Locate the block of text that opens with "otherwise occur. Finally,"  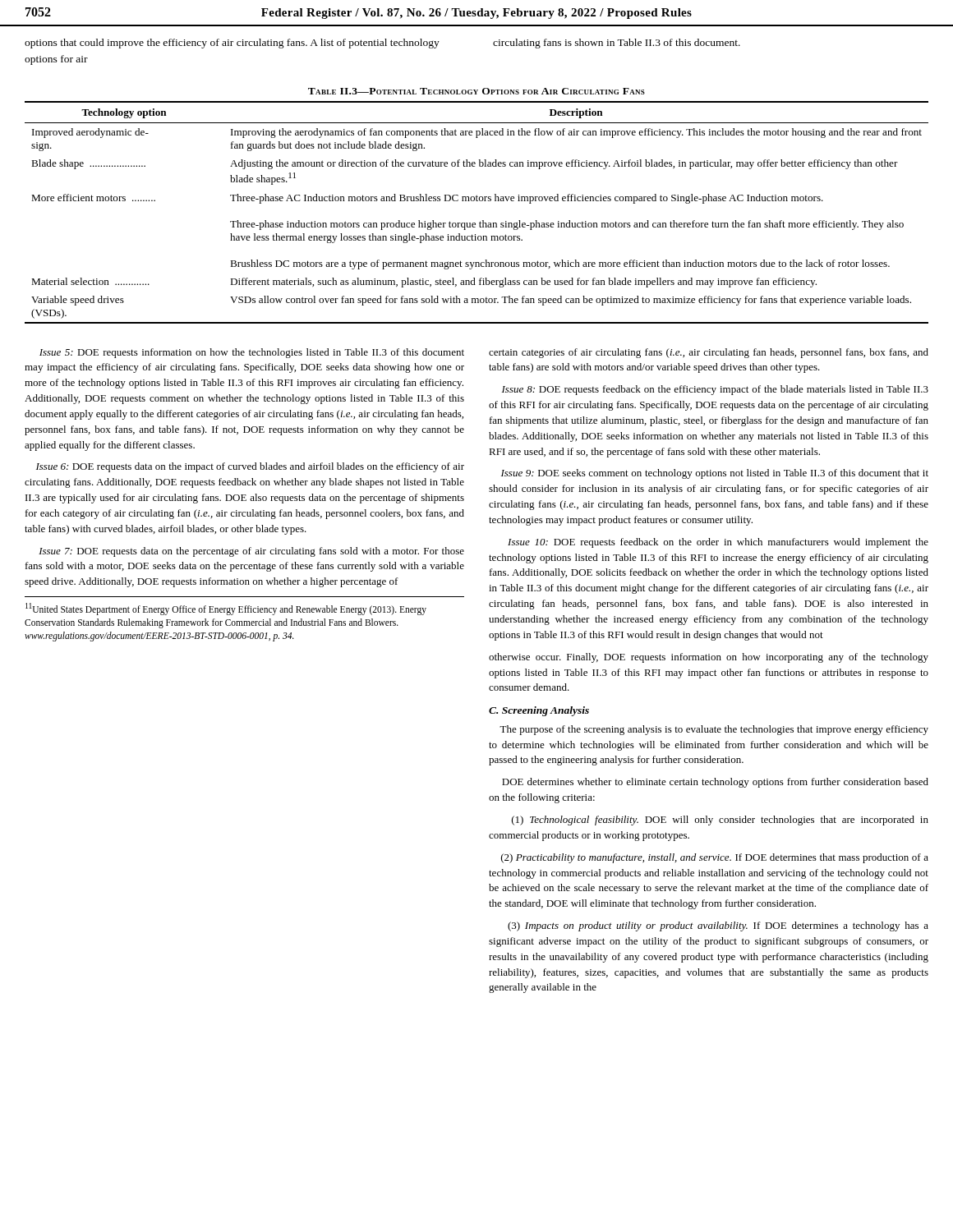[x=709, y=672]
